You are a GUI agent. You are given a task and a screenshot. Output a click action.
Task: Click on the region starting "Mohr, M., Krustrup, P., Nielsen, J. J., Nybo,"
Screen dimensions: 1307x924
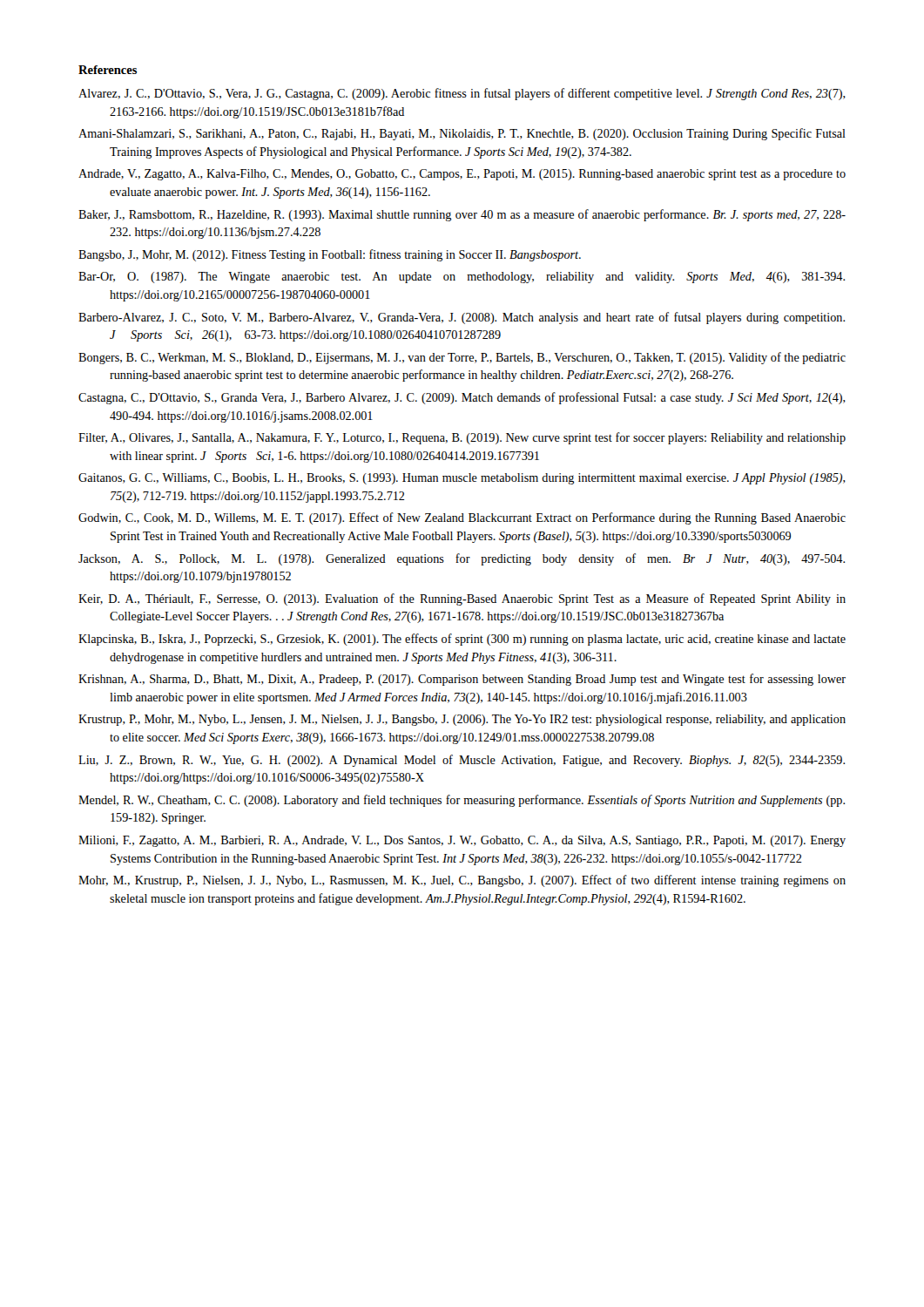pos(462,889)
